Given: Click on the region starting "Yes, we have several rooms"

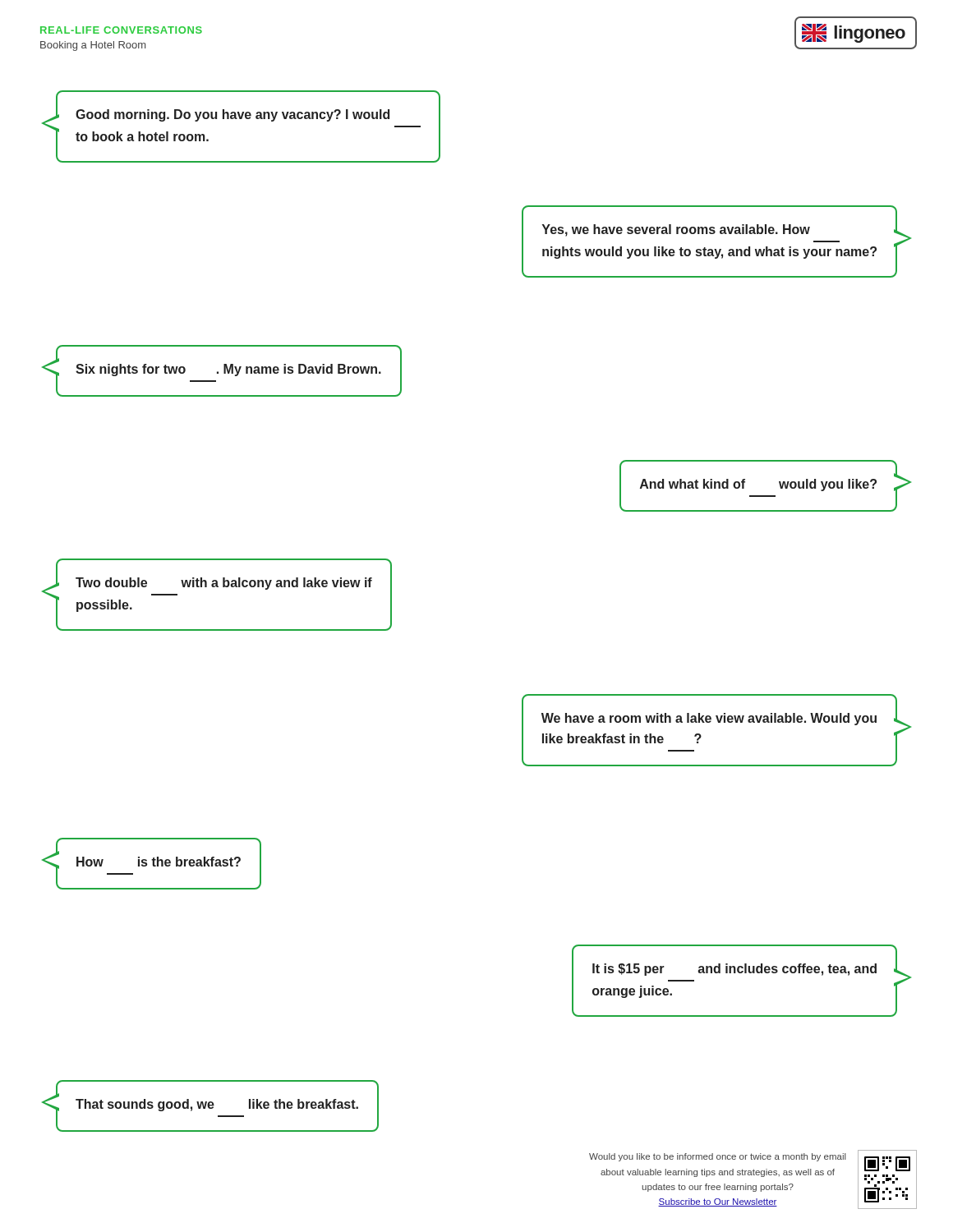Looking at the screenshot, I should coord(719,239).
